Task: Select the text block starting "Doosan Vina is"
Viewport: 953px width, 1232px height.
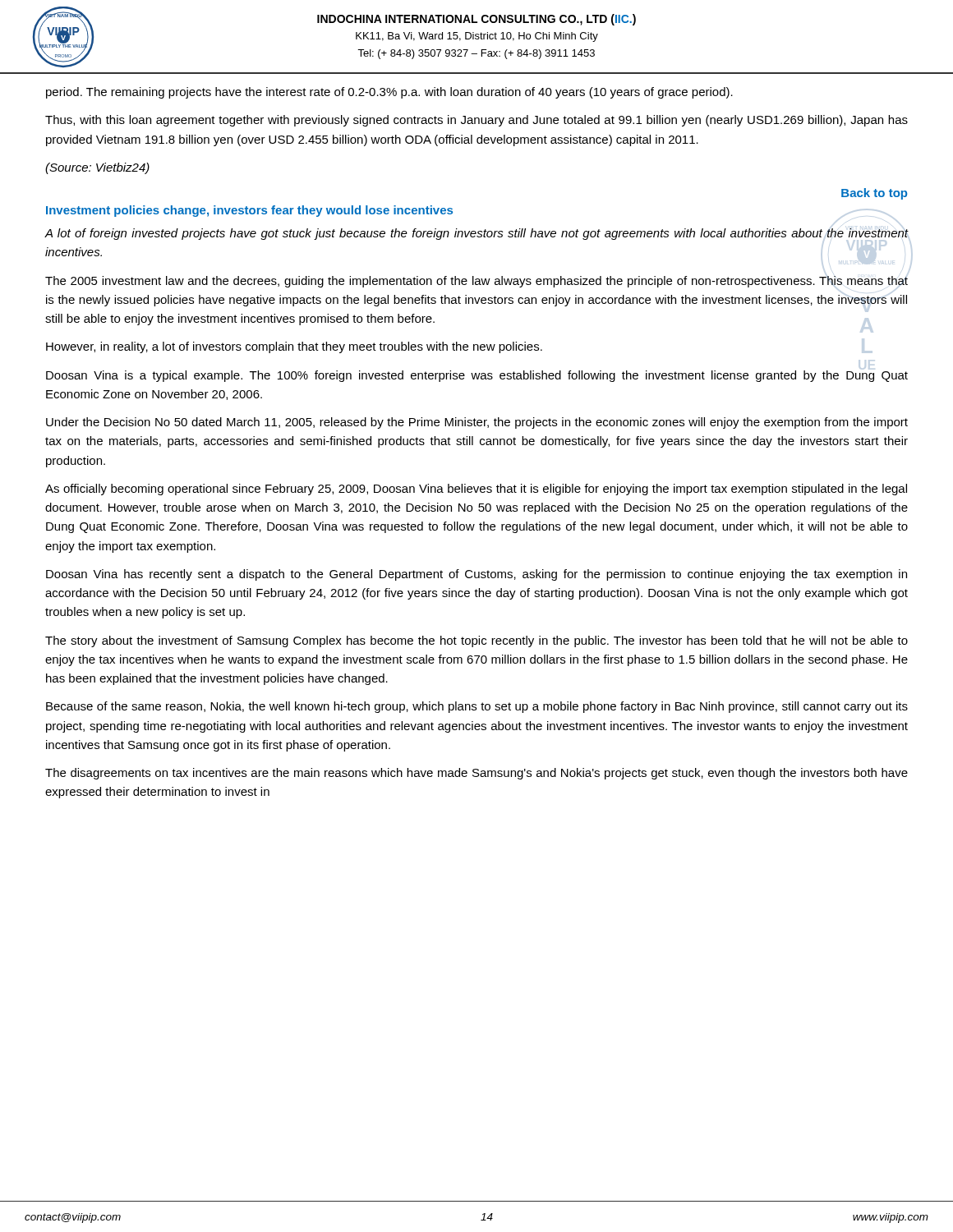Action: tap(476, 384)
